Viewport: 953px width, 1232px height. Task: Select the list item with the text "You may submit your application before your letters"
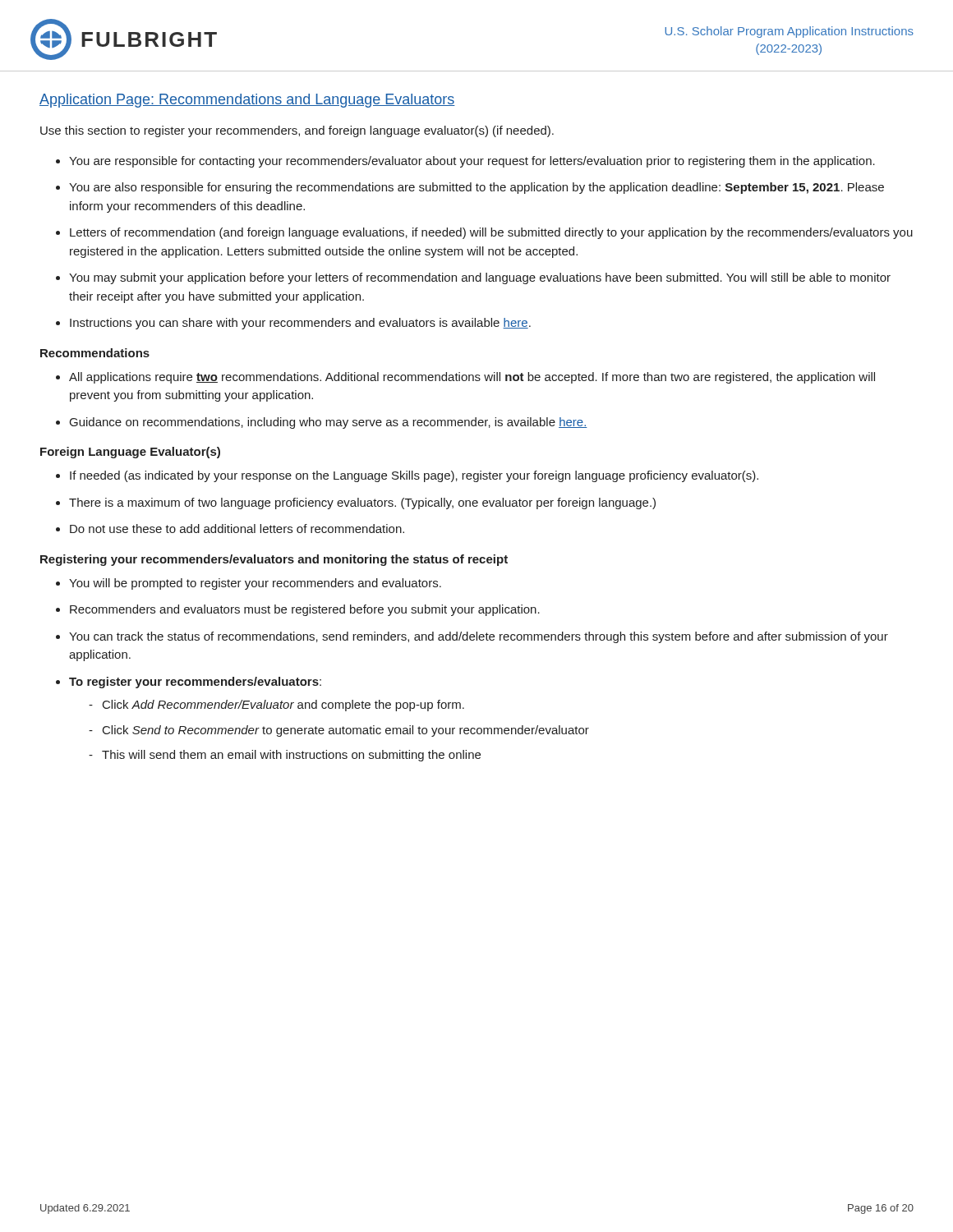(x=491, y=287)
